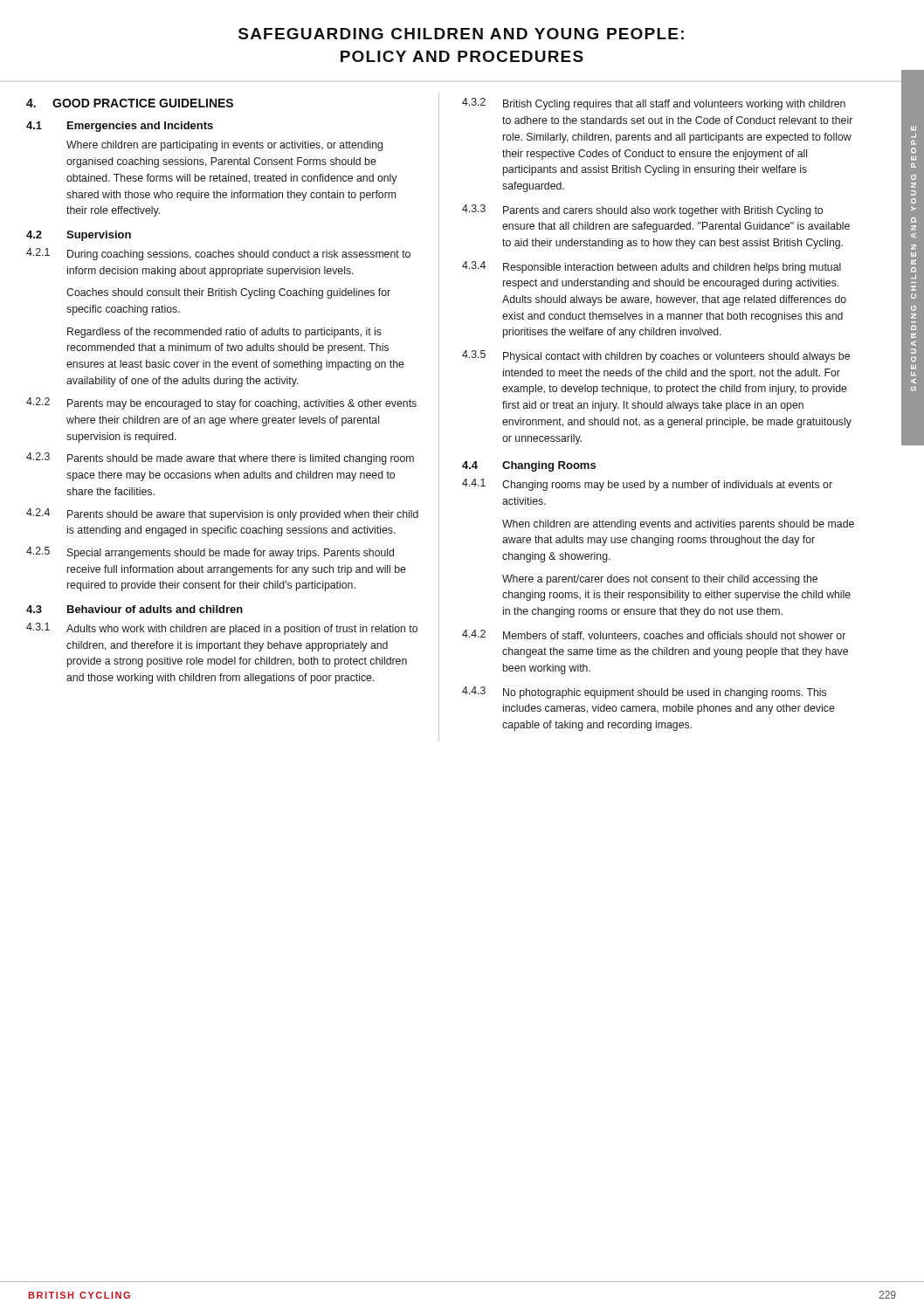924x1310 pixels.
Task: Click on the list item with the text "4.3.1 Adults who work with children are"
Action: coord(223,654)
